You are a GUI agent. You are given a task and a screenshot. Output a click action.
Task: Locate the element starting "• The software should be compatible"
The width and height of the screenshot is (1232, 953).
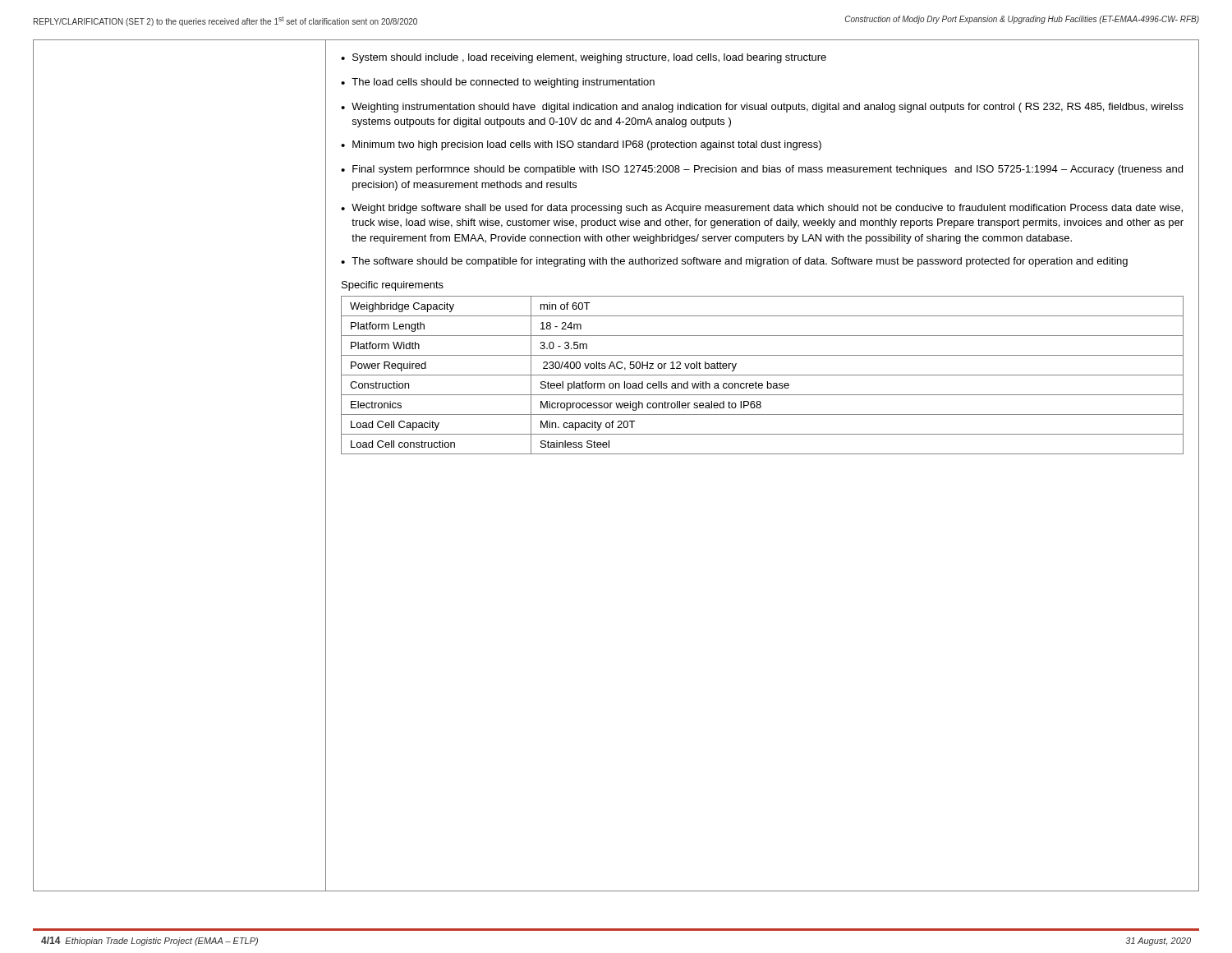tap(735, 263)
